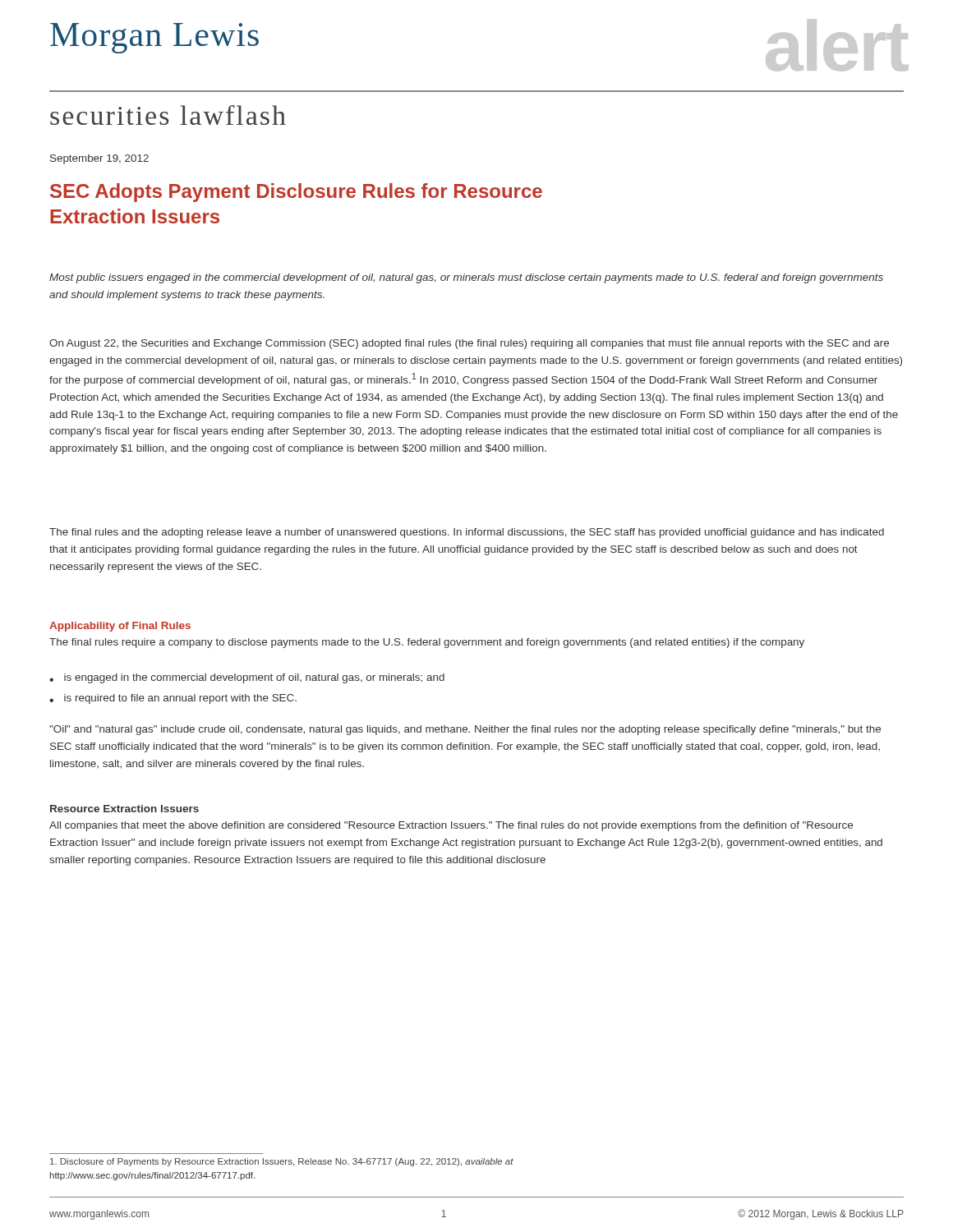The image size is (953, 1232).
Task: Point to the text starting "• is required to file an annual"
Action: 173,701
